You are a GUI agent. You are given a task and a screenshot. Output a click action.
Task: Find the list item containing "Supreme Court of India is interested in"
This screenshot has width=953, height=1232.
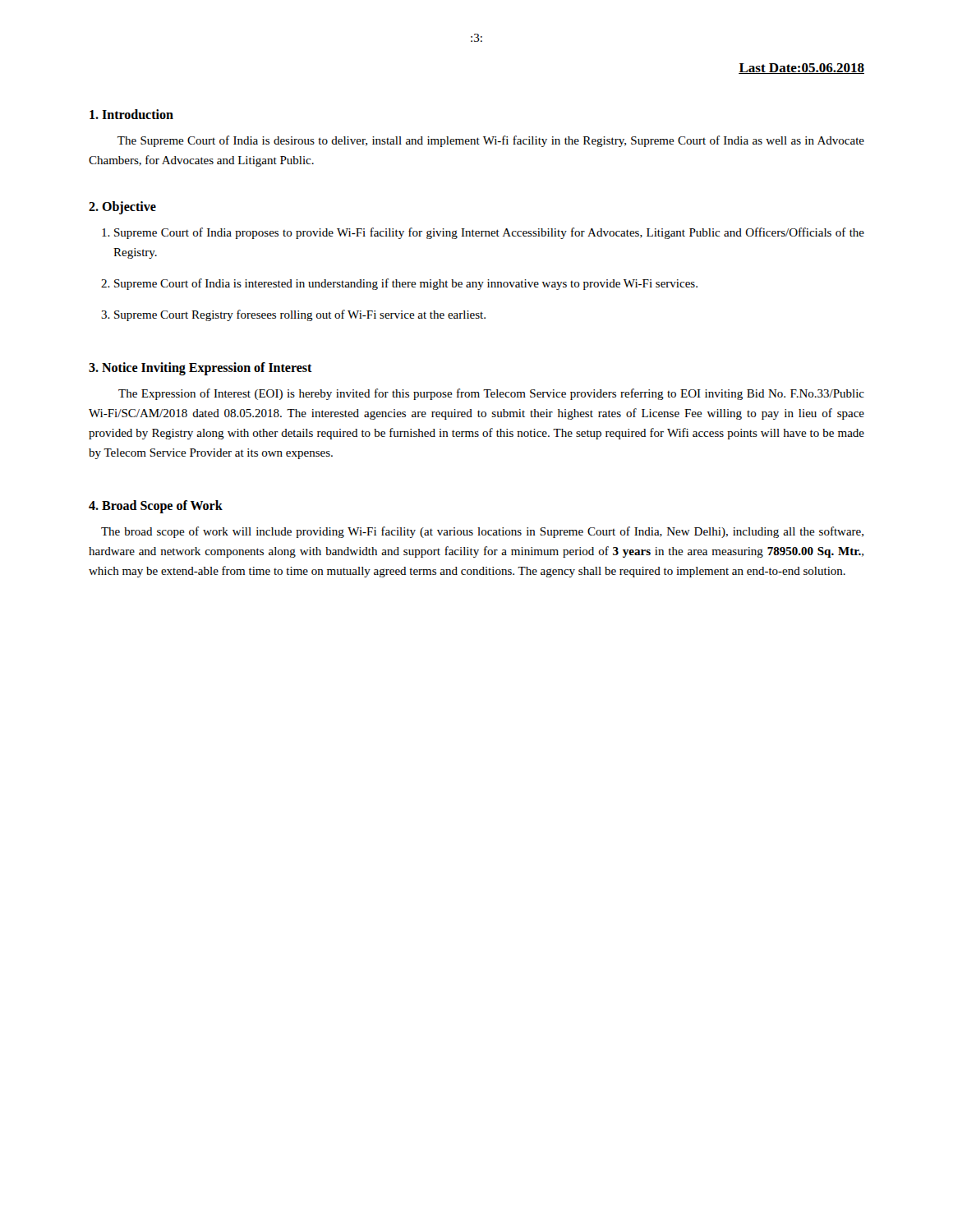(406, 283)
